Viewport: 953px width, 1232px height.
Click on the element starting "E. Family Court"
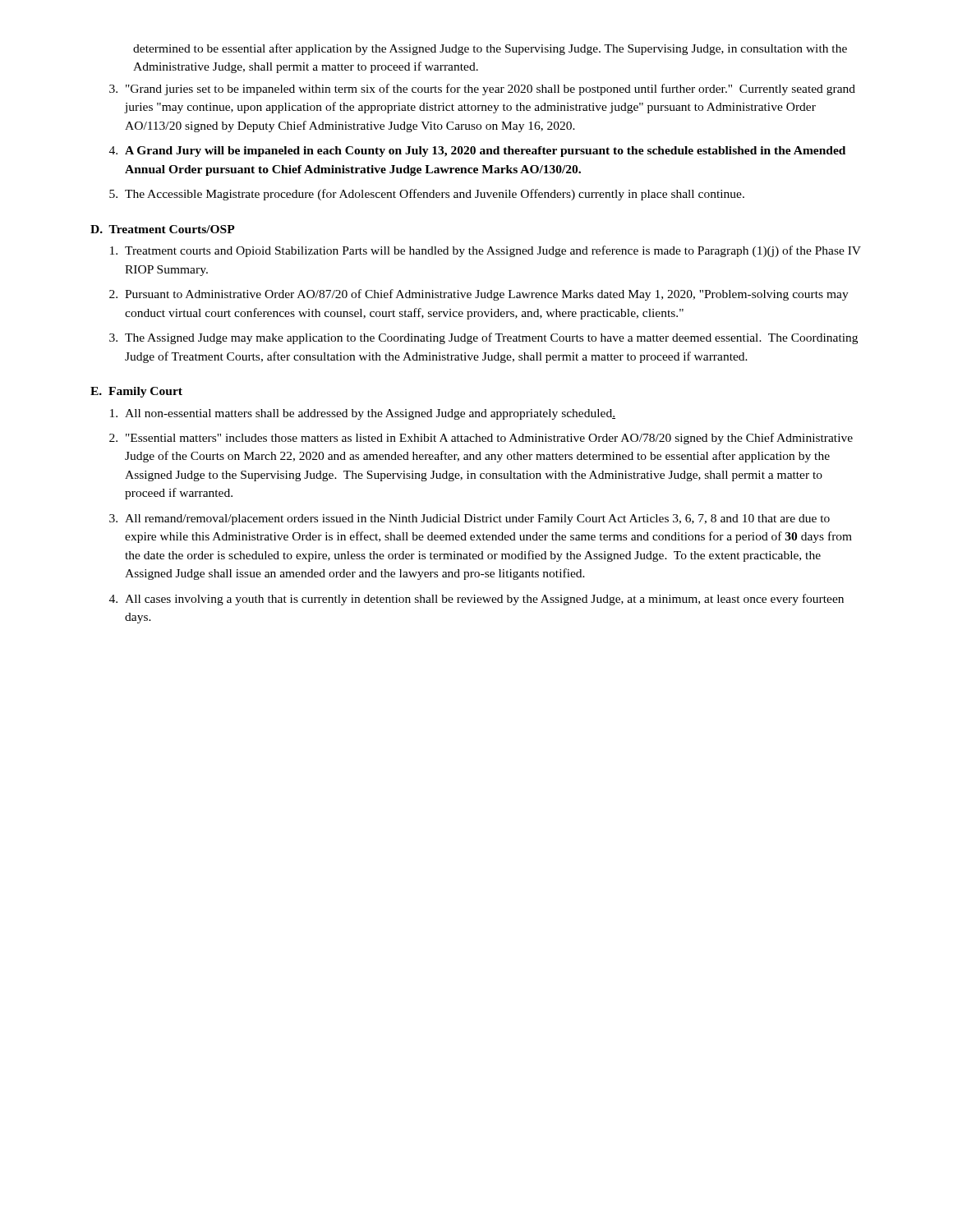pos(136,391)
